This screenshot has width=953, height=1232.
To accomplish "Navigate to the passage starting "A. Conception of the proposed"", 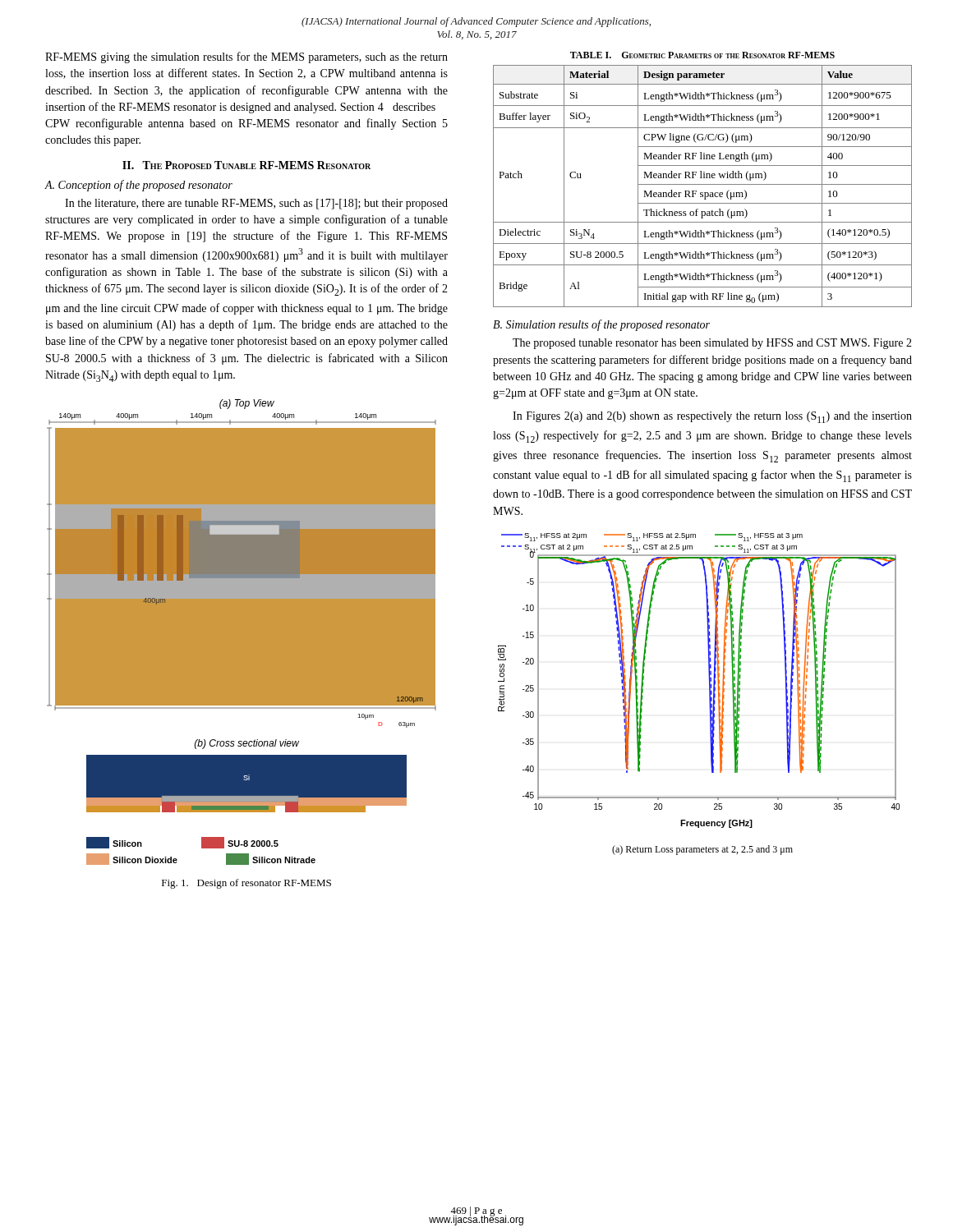I will coord(139,185).
